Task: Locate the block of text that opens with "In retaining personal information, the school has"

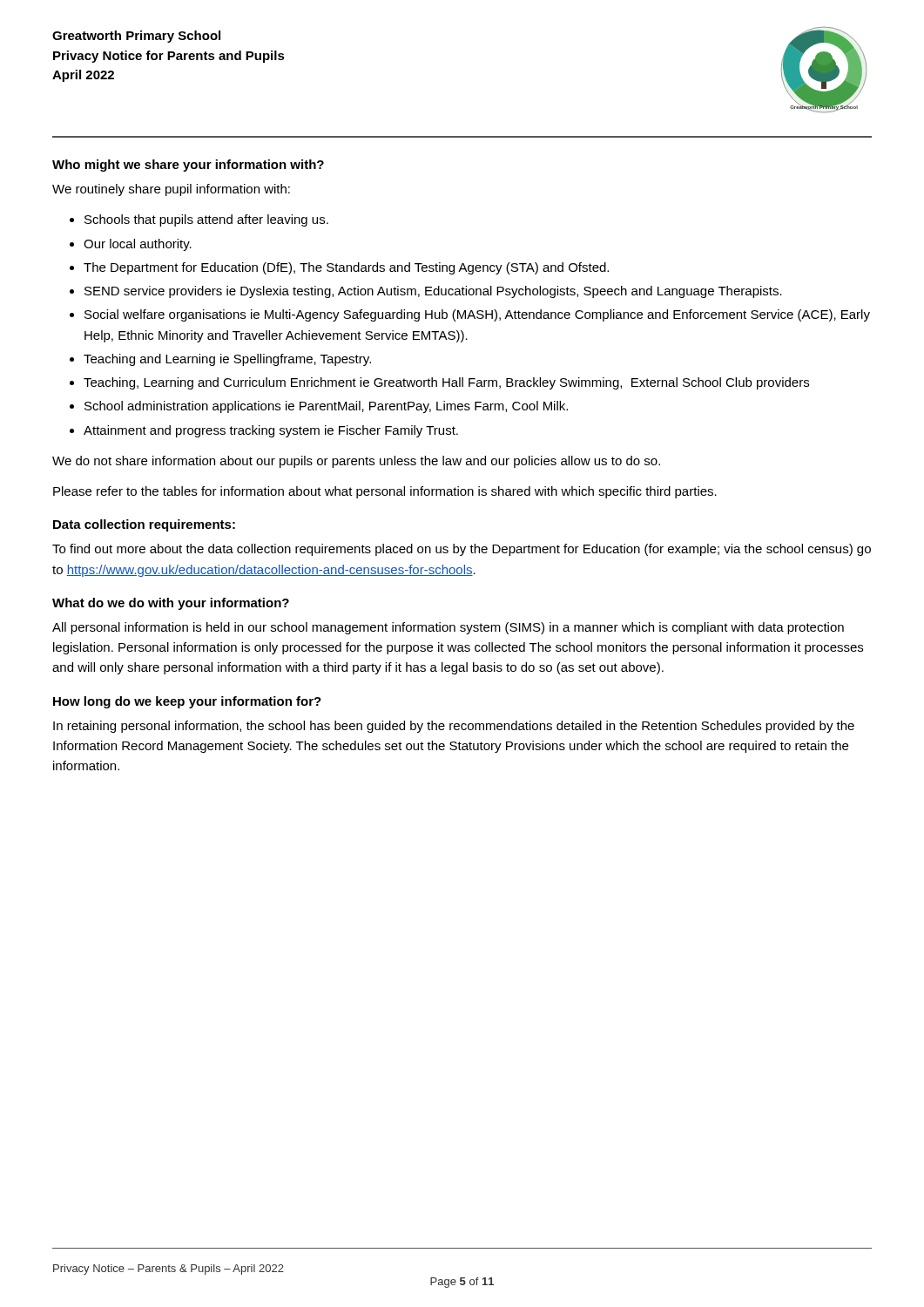Action: click(453, 745)
